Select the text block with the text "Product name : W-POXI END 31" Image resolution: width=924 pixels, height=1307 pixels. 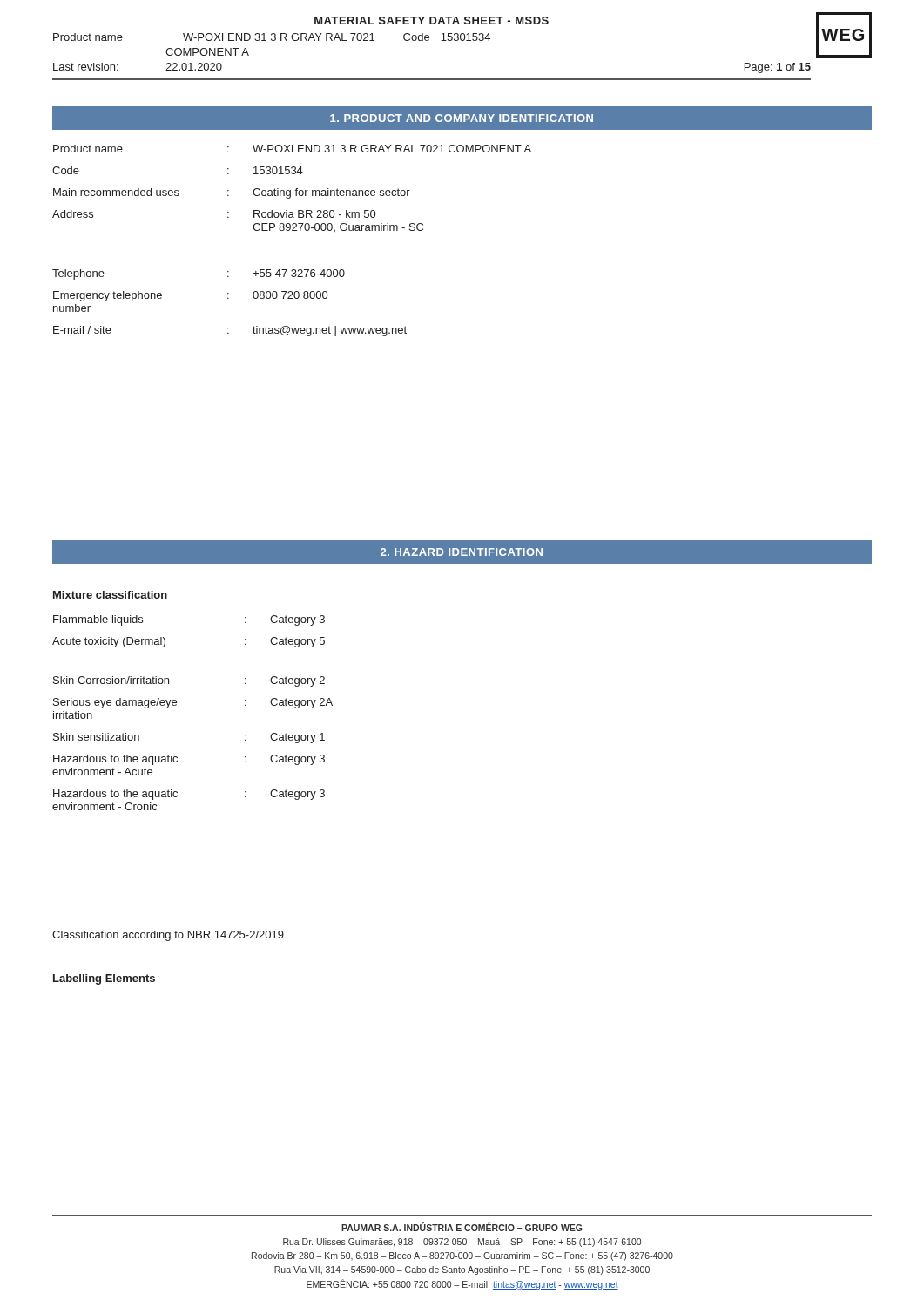coord(292,149)
